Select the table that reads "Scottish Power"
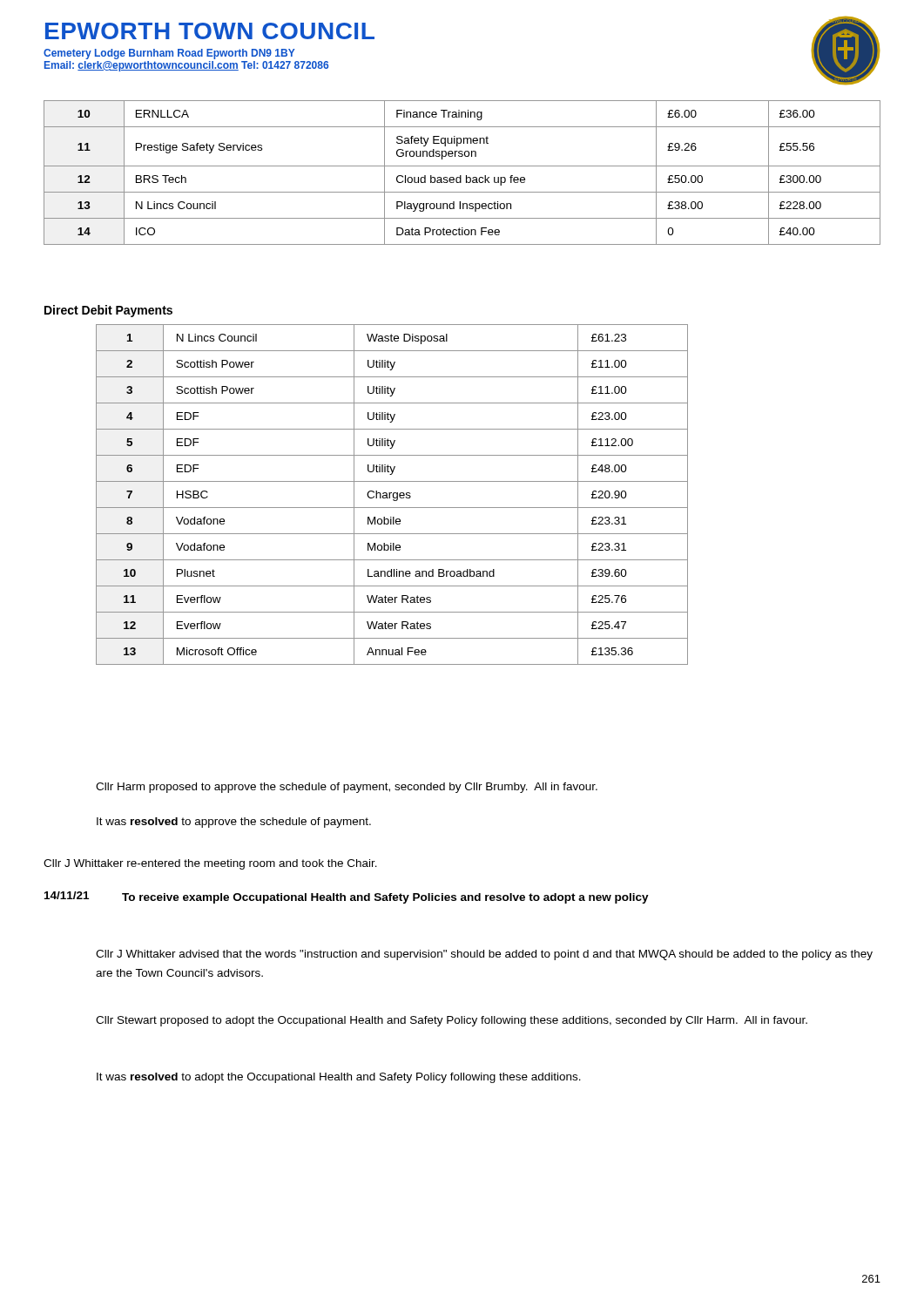This screenshot has width=924, height=1307. (462, 495)
